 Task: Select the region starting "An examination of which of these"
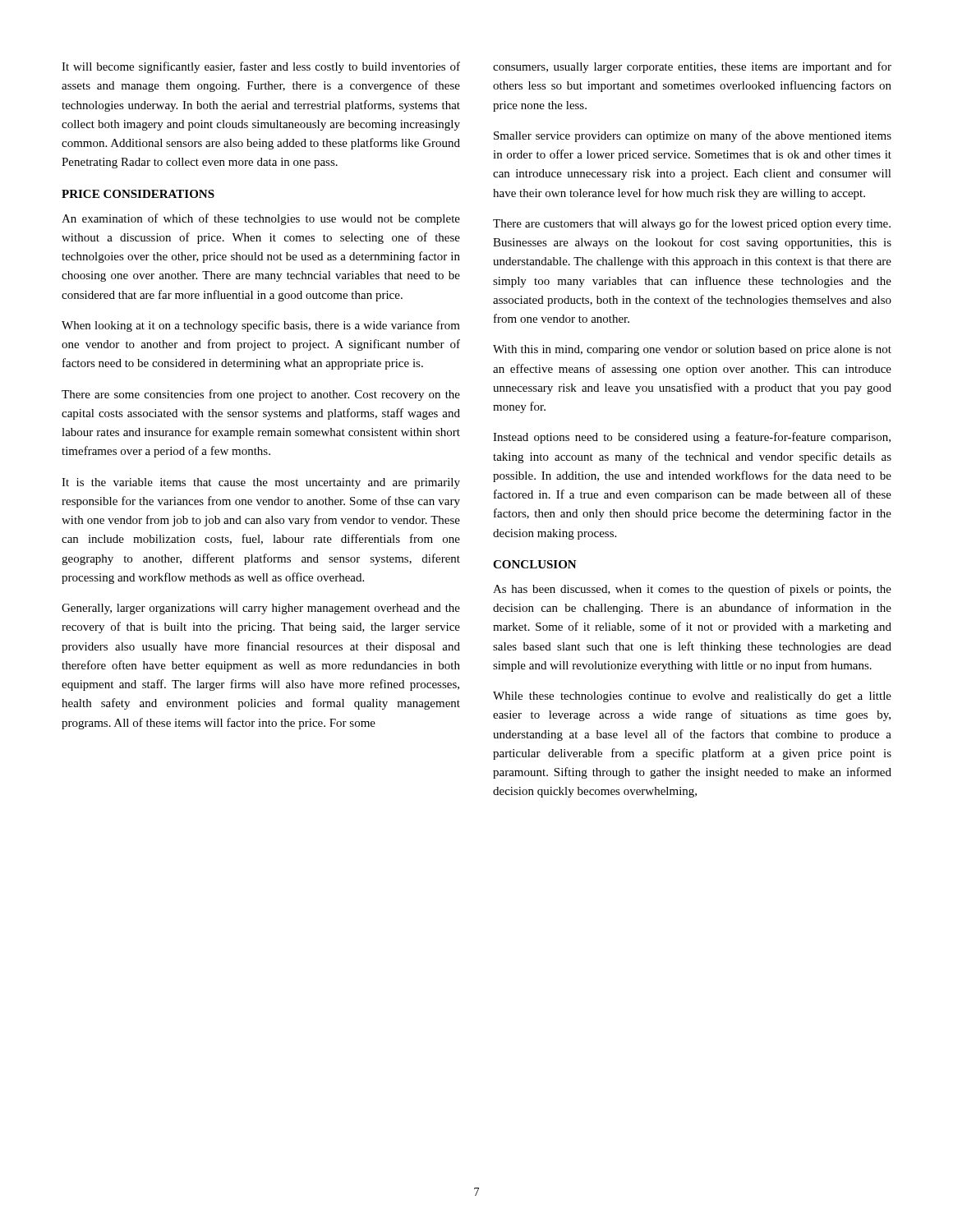261,257
